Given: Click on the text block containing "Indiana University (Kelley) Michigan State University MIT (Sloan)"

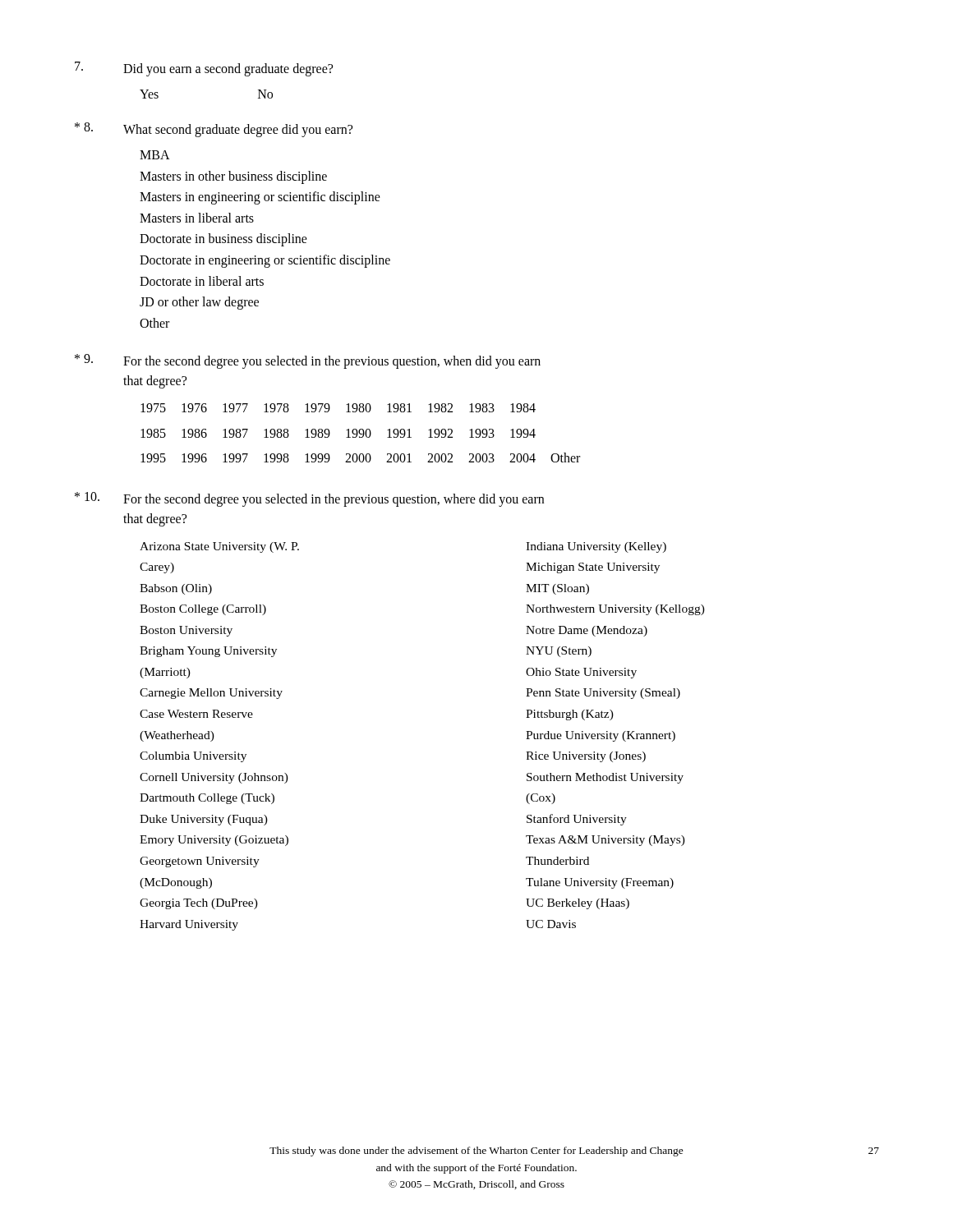Looking at the screenshot, I should [x=615, y=734].
